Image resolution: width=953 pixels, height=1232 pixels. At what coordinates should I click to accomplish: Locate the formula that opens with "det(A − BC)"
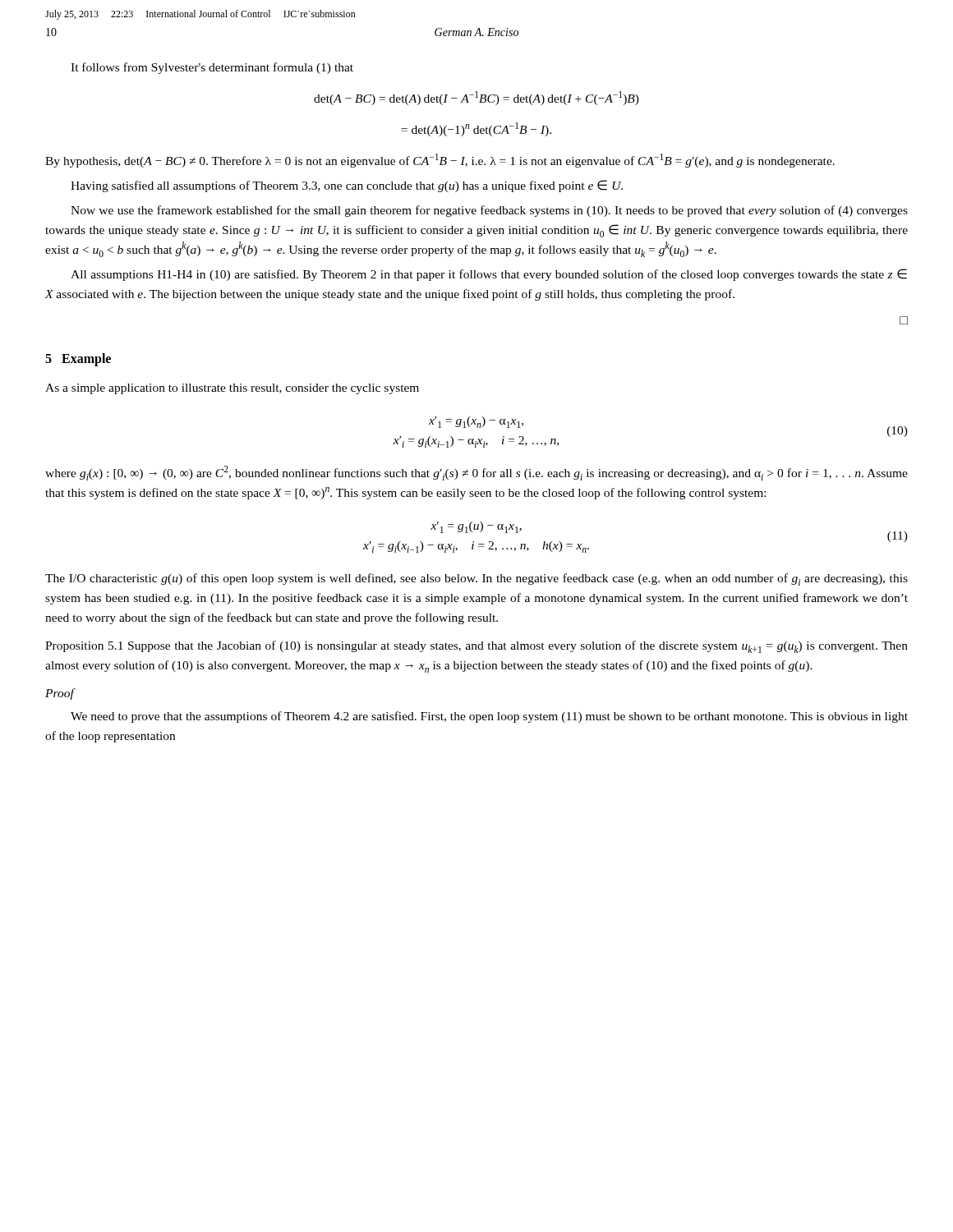click(x=476, y=97)
